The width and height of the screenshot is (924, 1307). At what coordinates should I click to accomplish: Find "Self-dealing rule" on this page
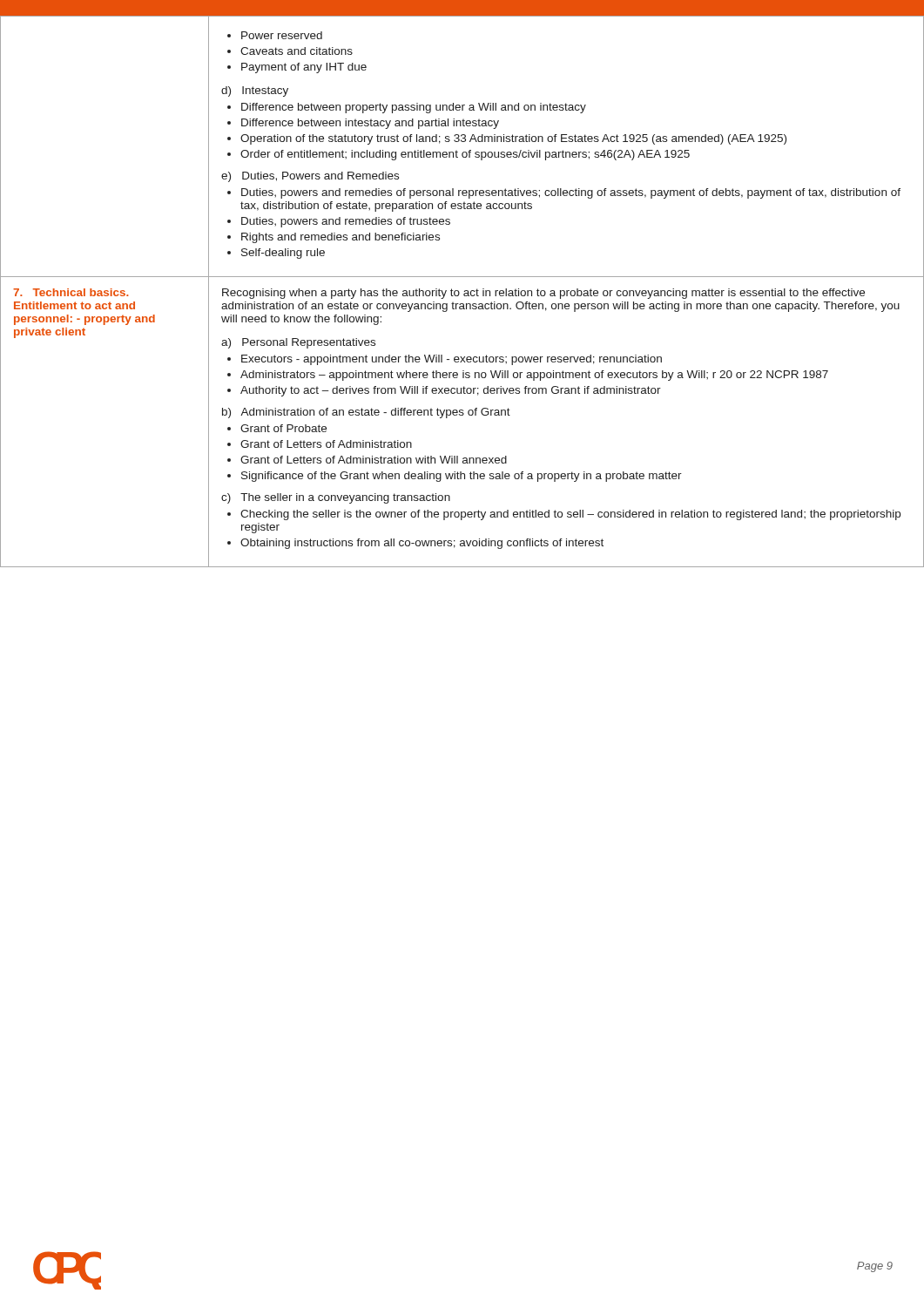coord(283,252)
